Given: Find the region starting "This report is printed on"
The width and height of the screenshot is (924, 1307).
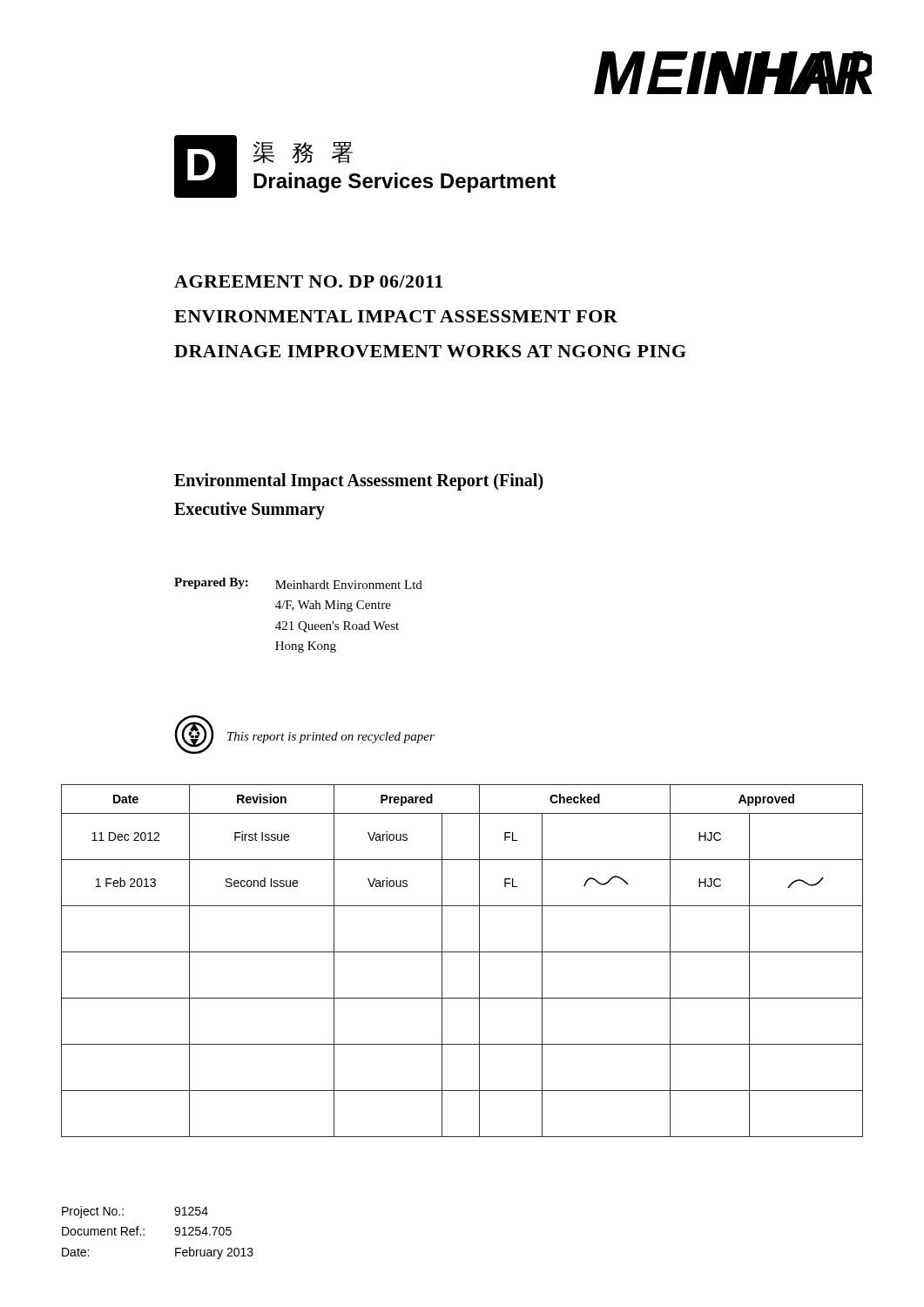Looking at the screenshot, I should point(330,736).
